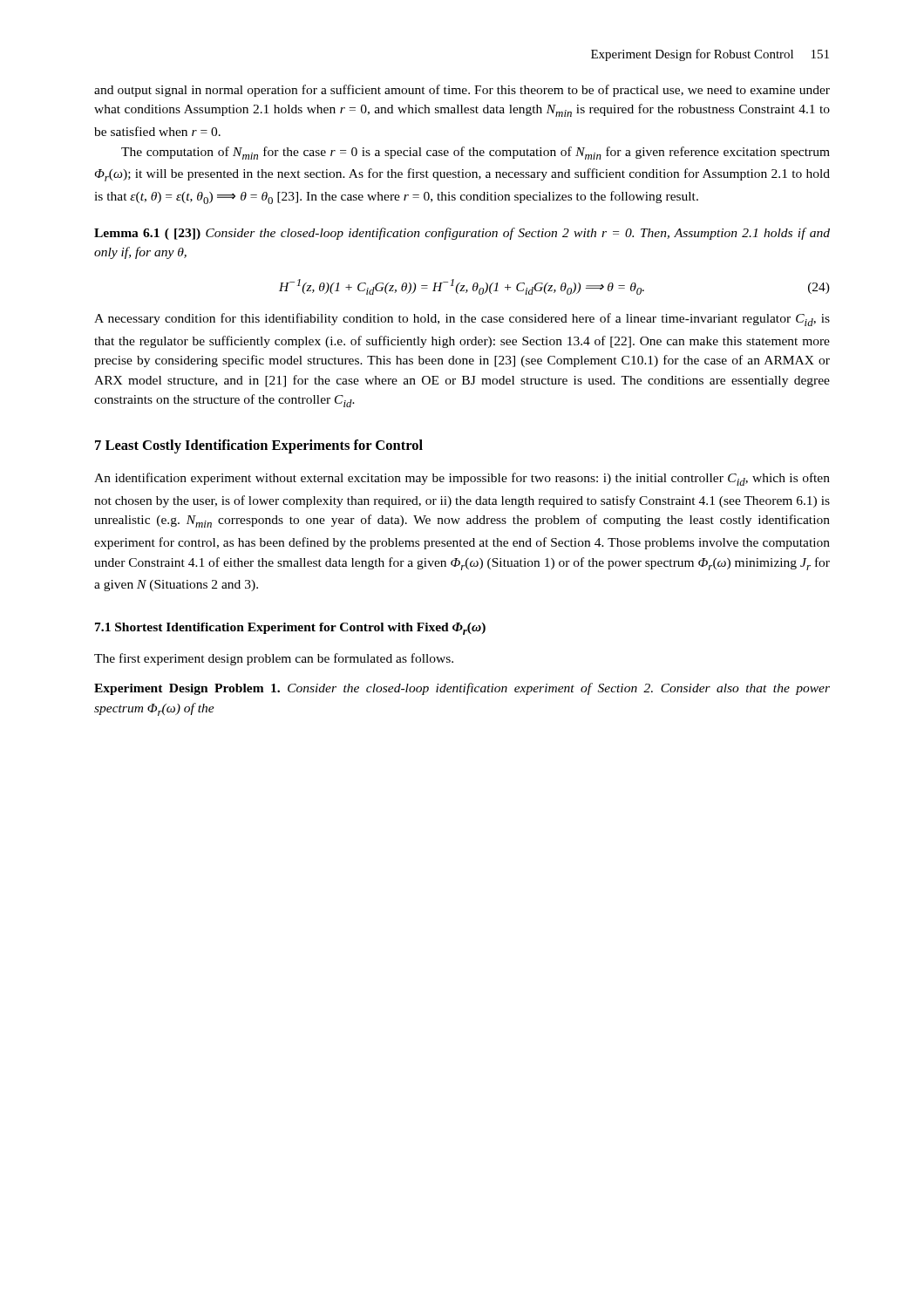Locate the text block starting "The computation of Nmin for"

(x=462, y=175)
